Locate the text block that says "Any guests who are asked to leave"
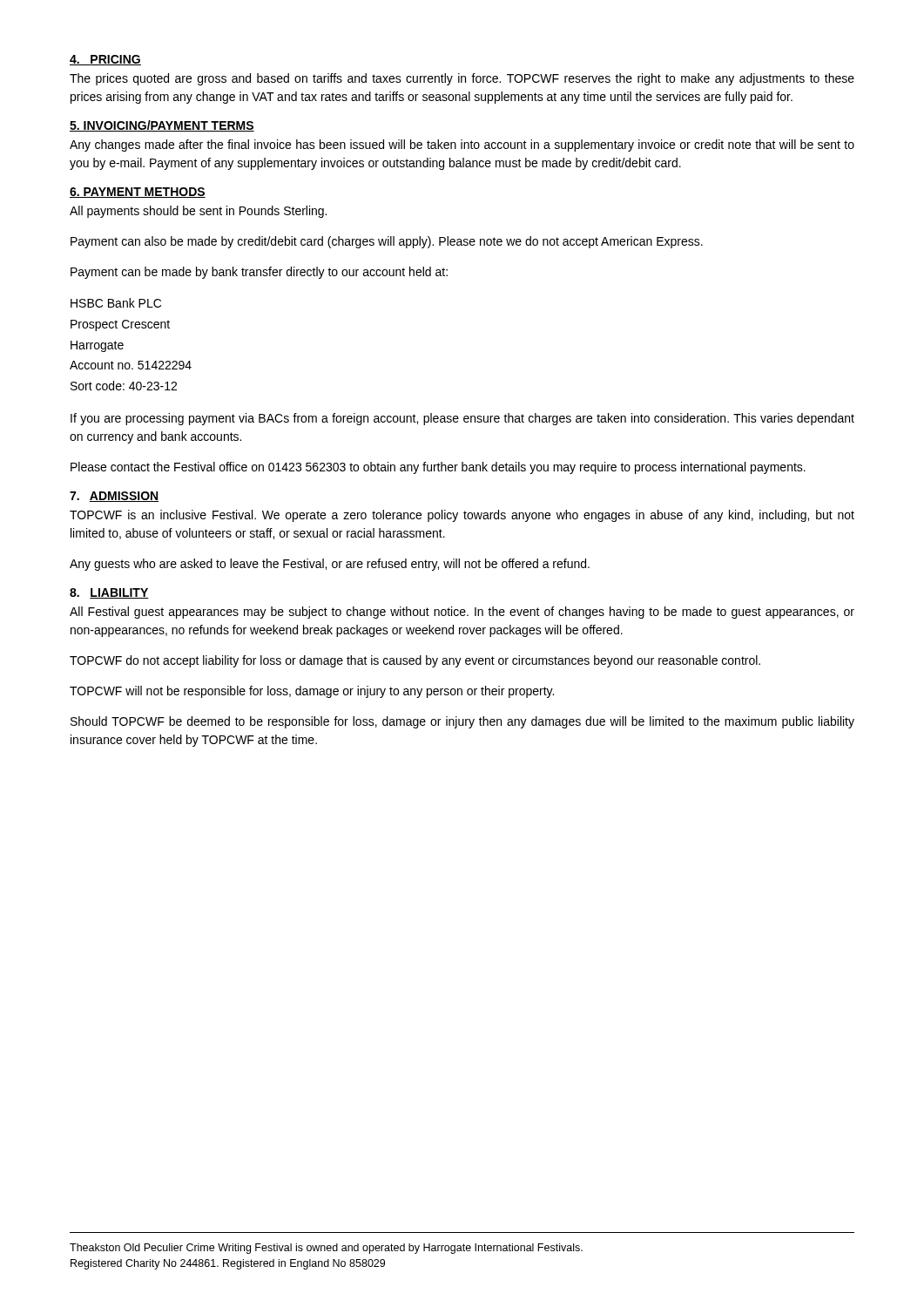 point(330,564)
